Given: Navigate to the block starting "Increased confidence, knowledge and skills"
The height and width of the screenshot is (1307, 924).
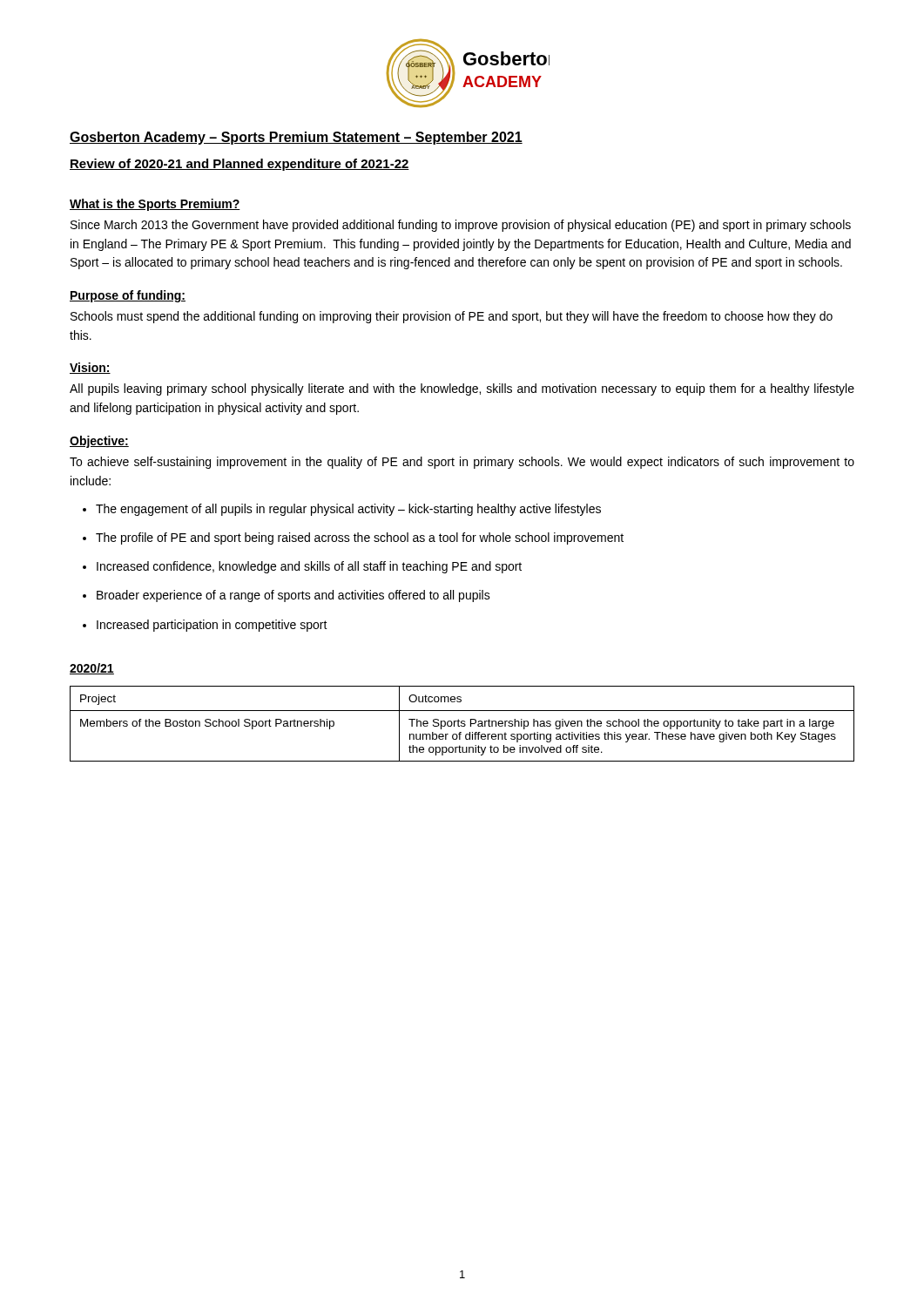Looking at the screenshot, I should click(475, 567).
